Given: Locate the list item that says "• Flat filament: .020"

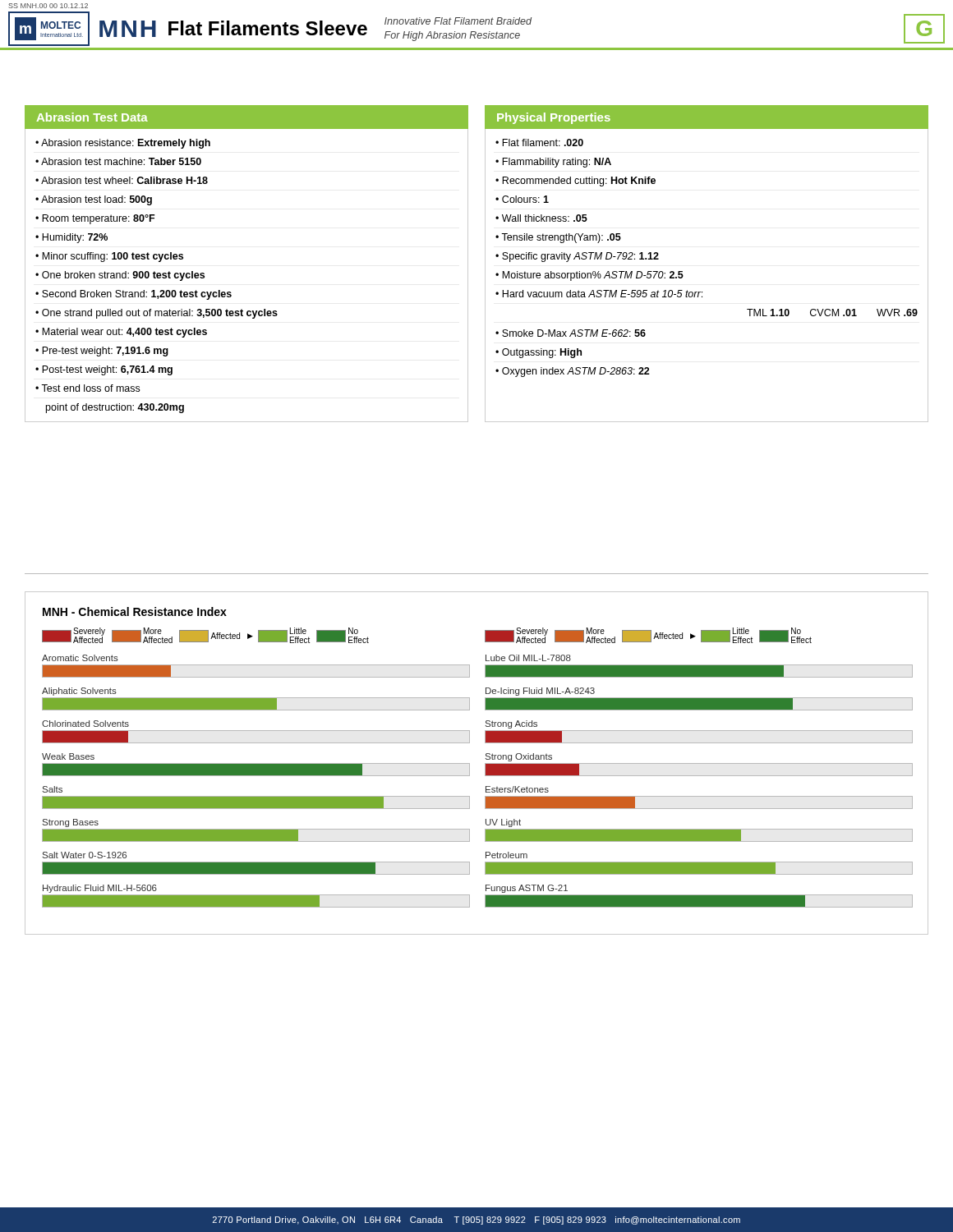Looking at the screenshot, I should pos(539,143).
